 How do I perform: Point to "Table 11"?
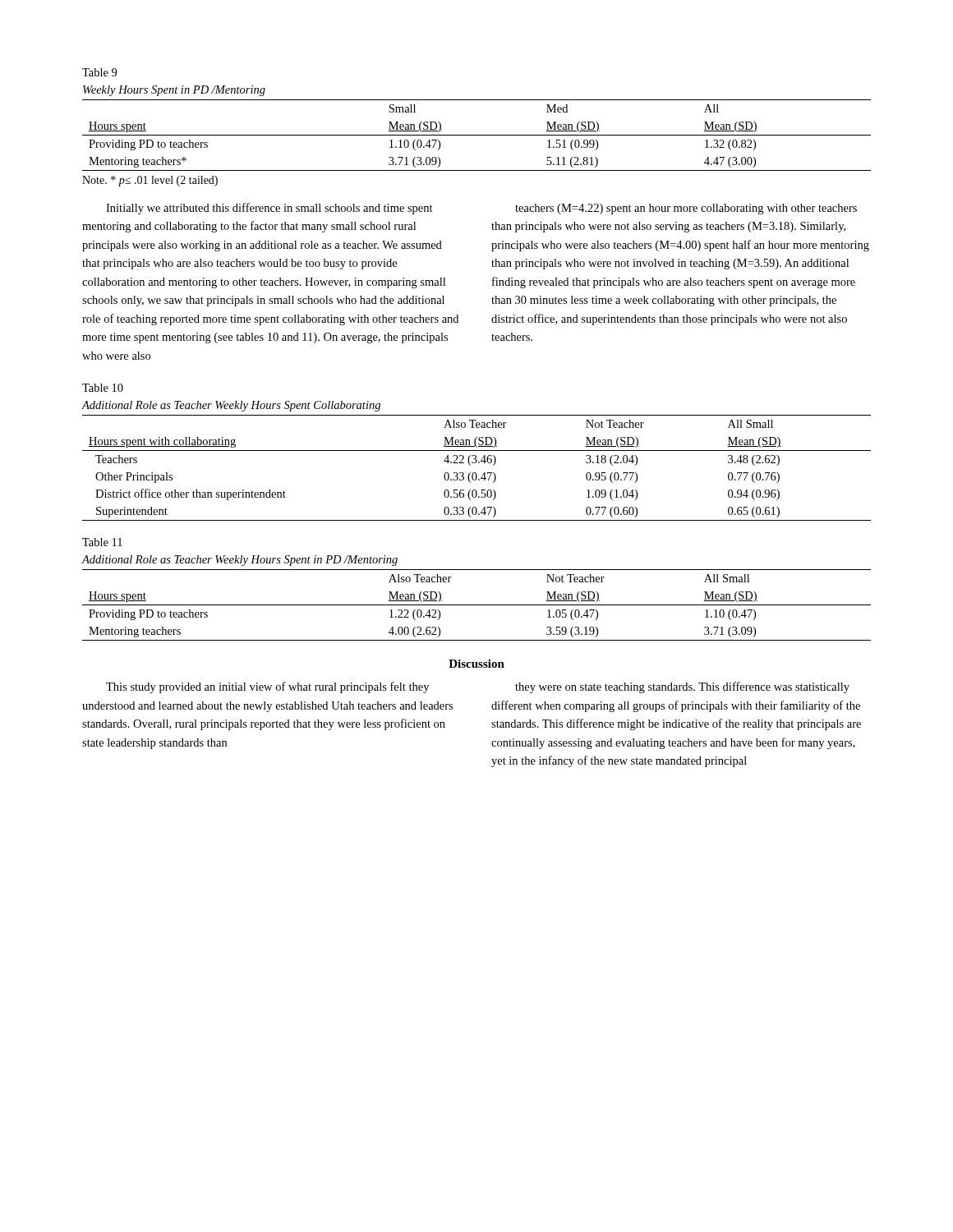[x=103, y=542]
